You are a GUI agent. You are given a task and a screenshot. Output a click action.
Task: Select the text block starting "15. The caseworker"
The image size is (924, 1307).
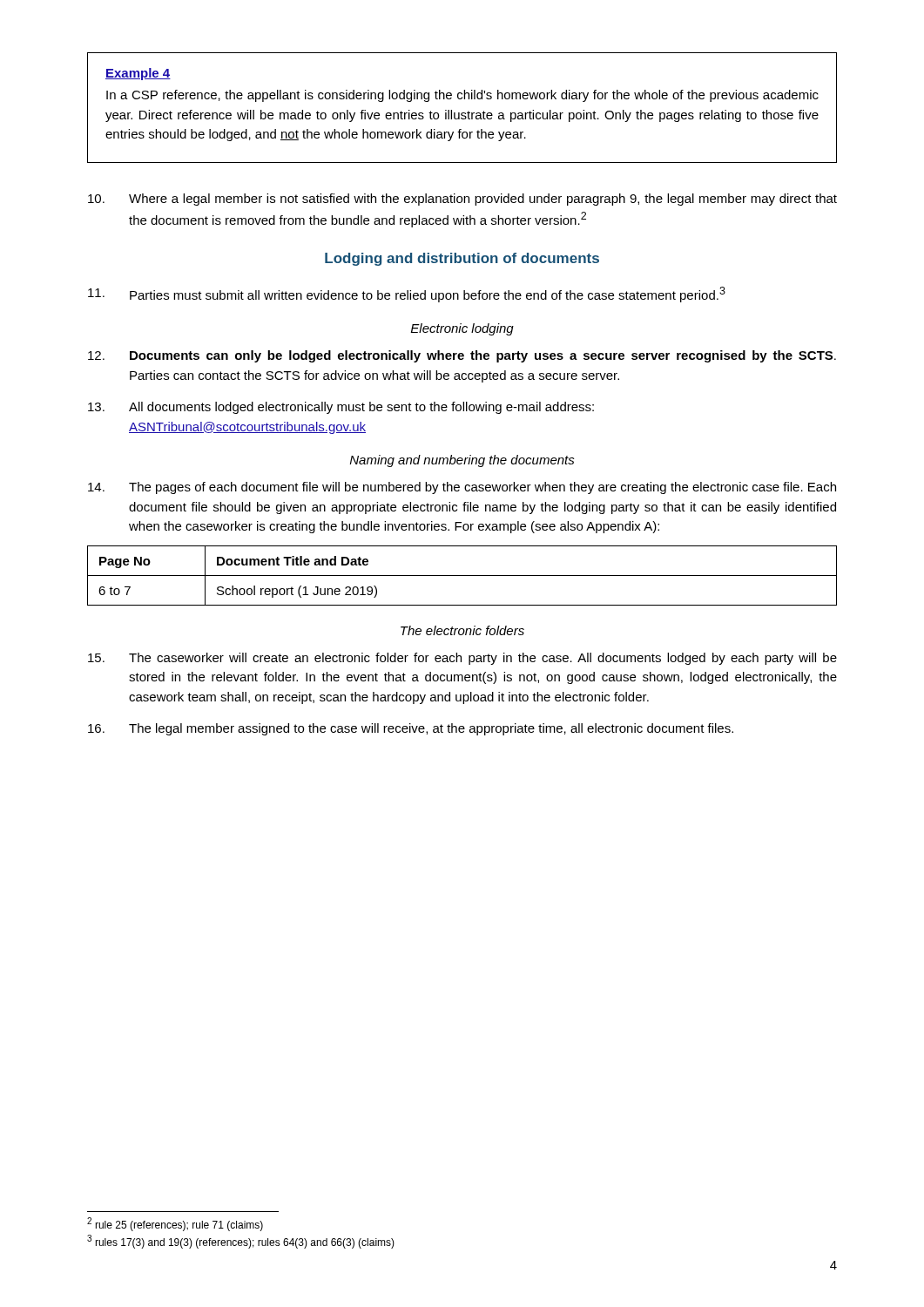pyautogui.click(x=462, y=677)
